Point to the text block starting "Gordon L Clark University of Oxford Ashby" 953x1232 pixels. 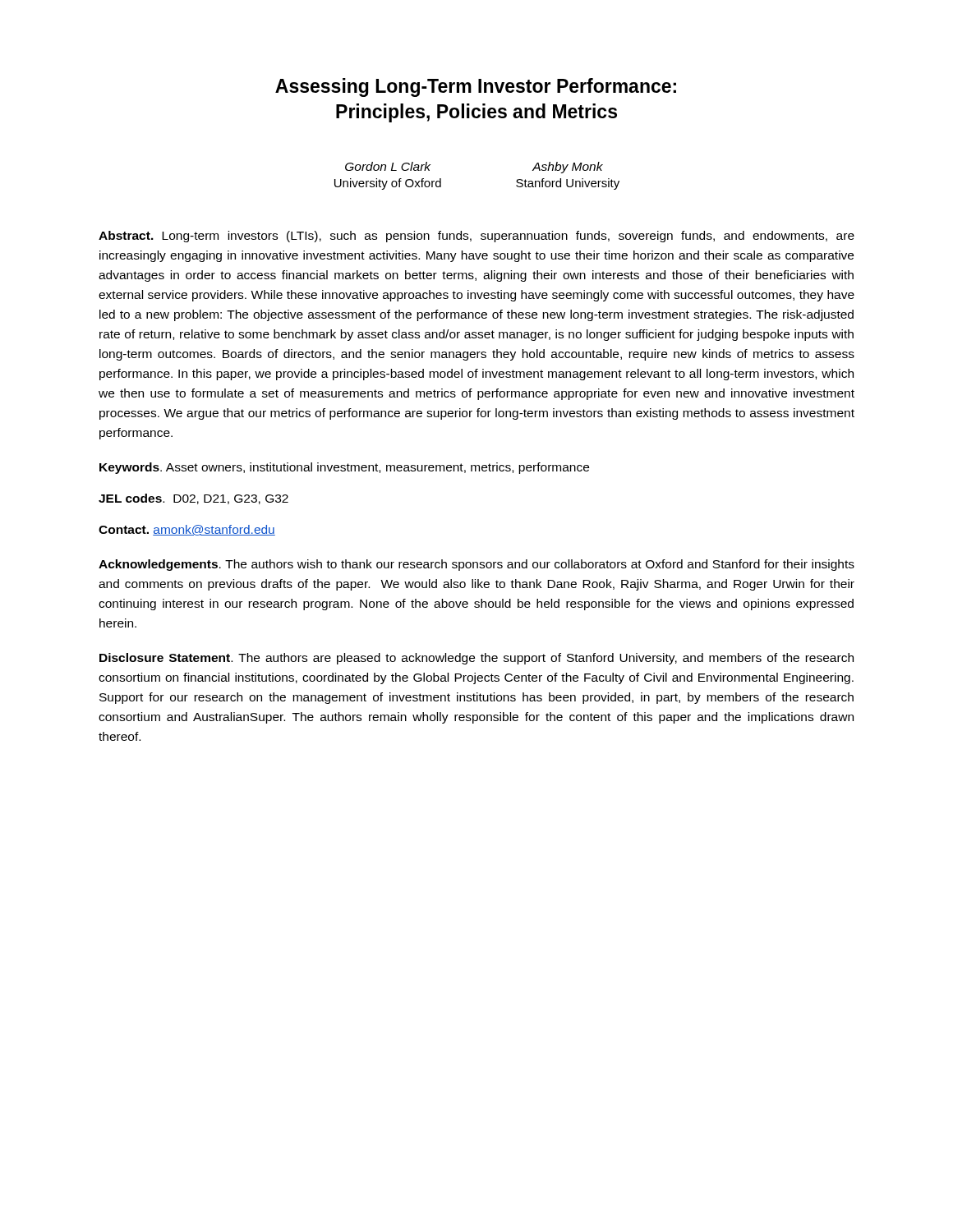[393, 166]
